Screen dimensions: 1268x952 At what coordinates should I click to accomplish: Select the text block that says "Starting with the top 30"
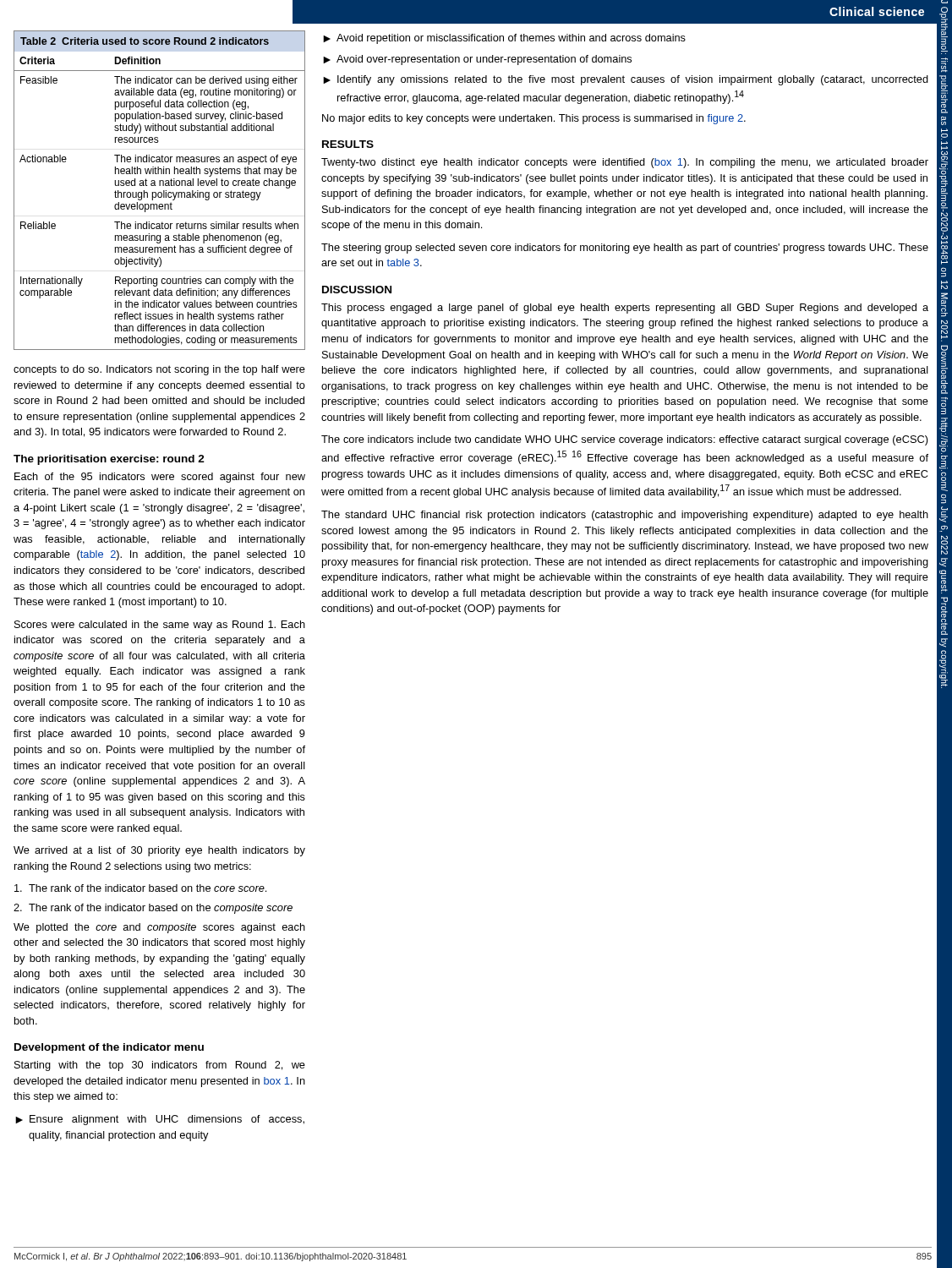point(159,1081)
